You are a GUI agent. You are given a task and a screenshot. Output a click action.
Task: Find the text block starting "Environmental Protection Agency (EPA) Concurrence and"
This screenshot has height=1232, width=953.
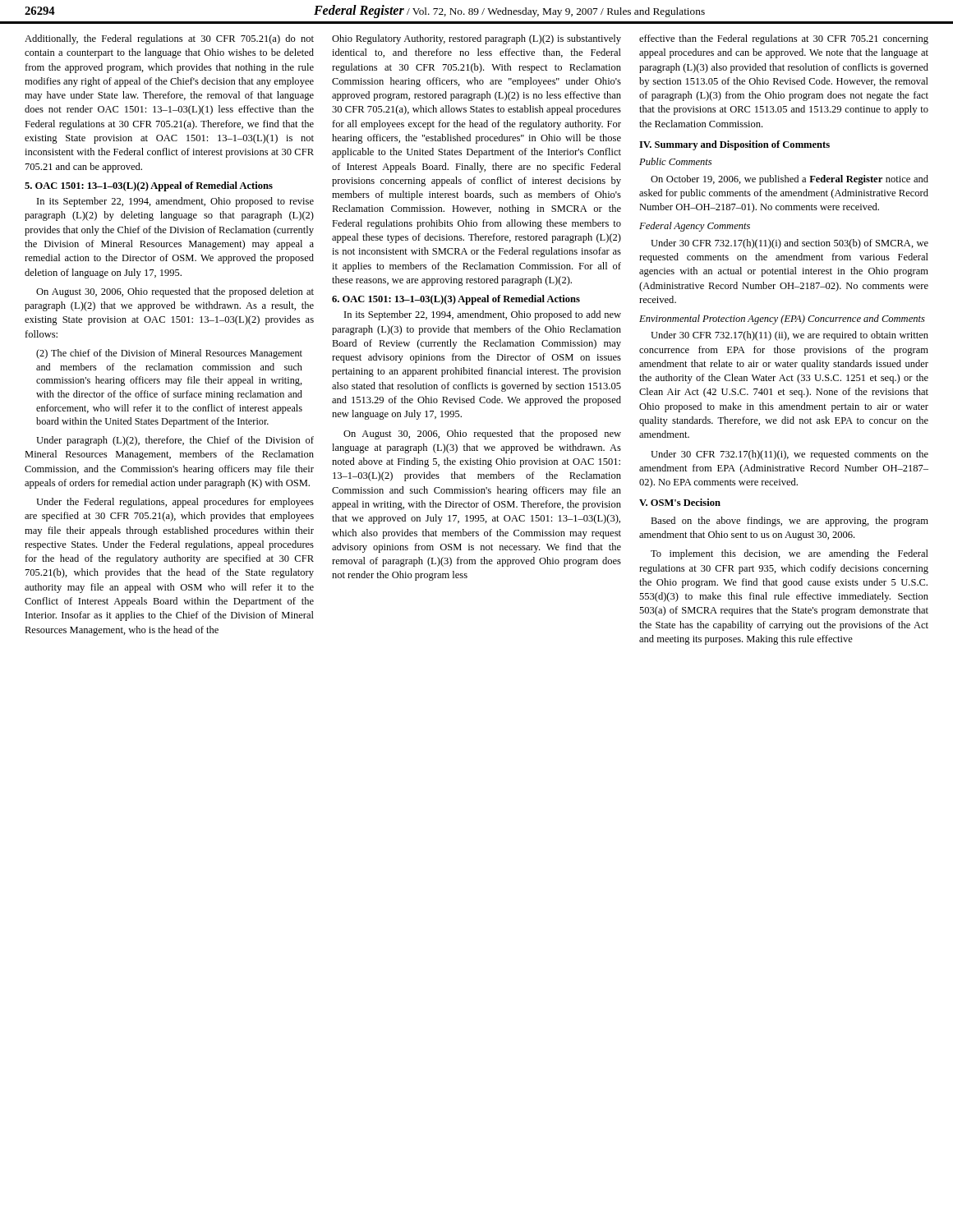pyautogui.click(x=782, y=319)
